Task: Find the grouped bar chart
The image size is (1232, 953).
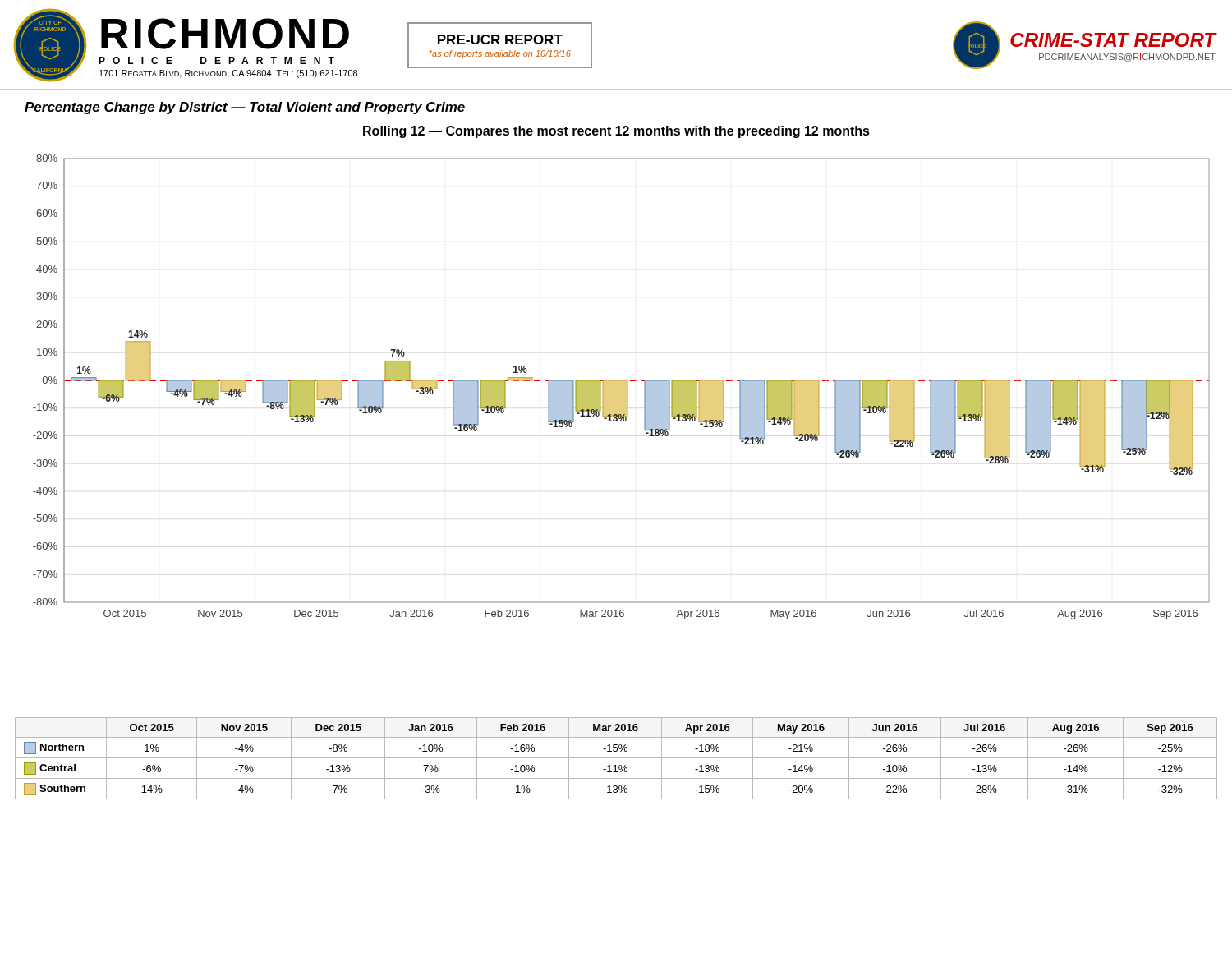Action: click(616, 430)
